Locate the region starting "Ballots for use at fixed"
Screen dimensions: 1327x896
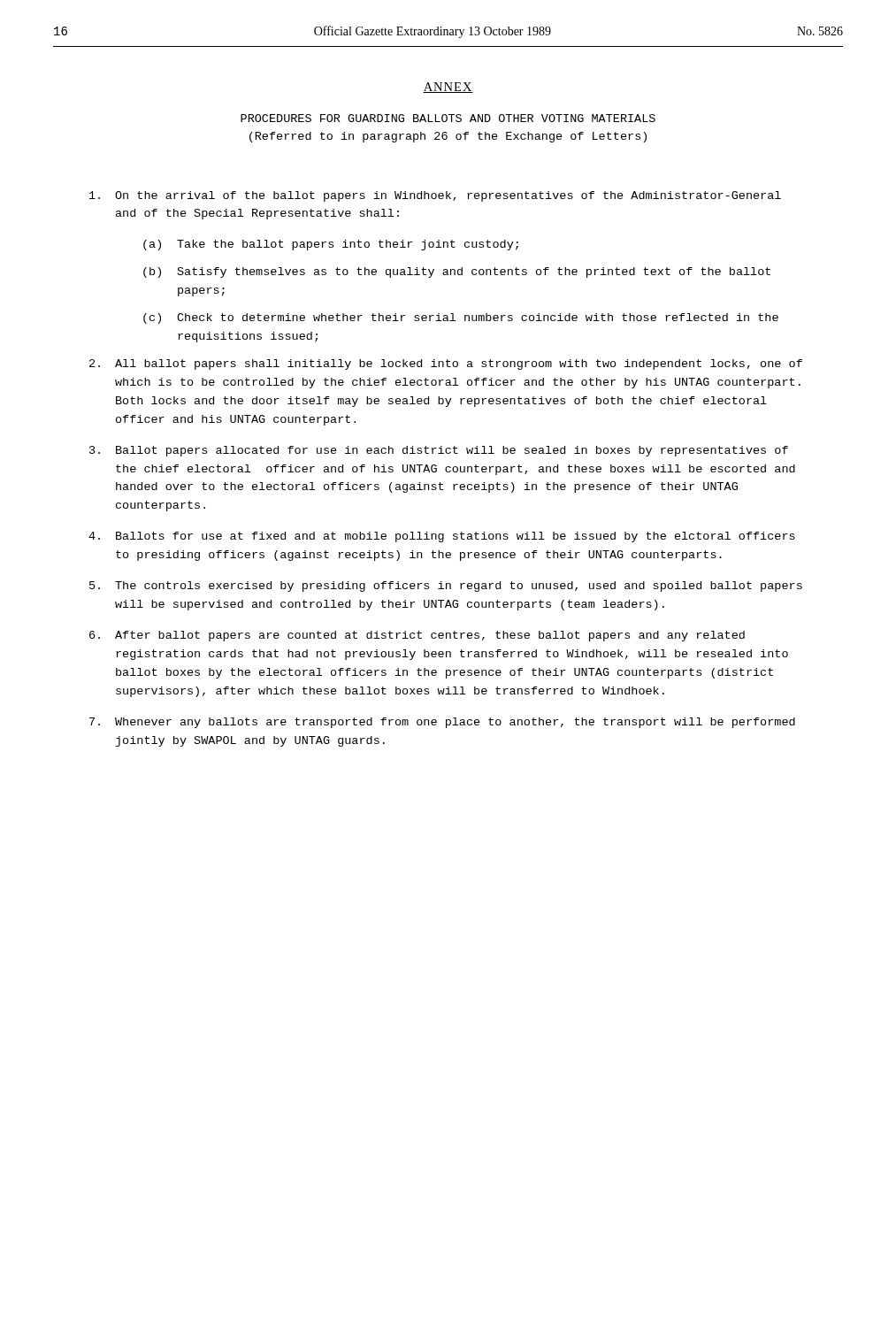(446, 547)
